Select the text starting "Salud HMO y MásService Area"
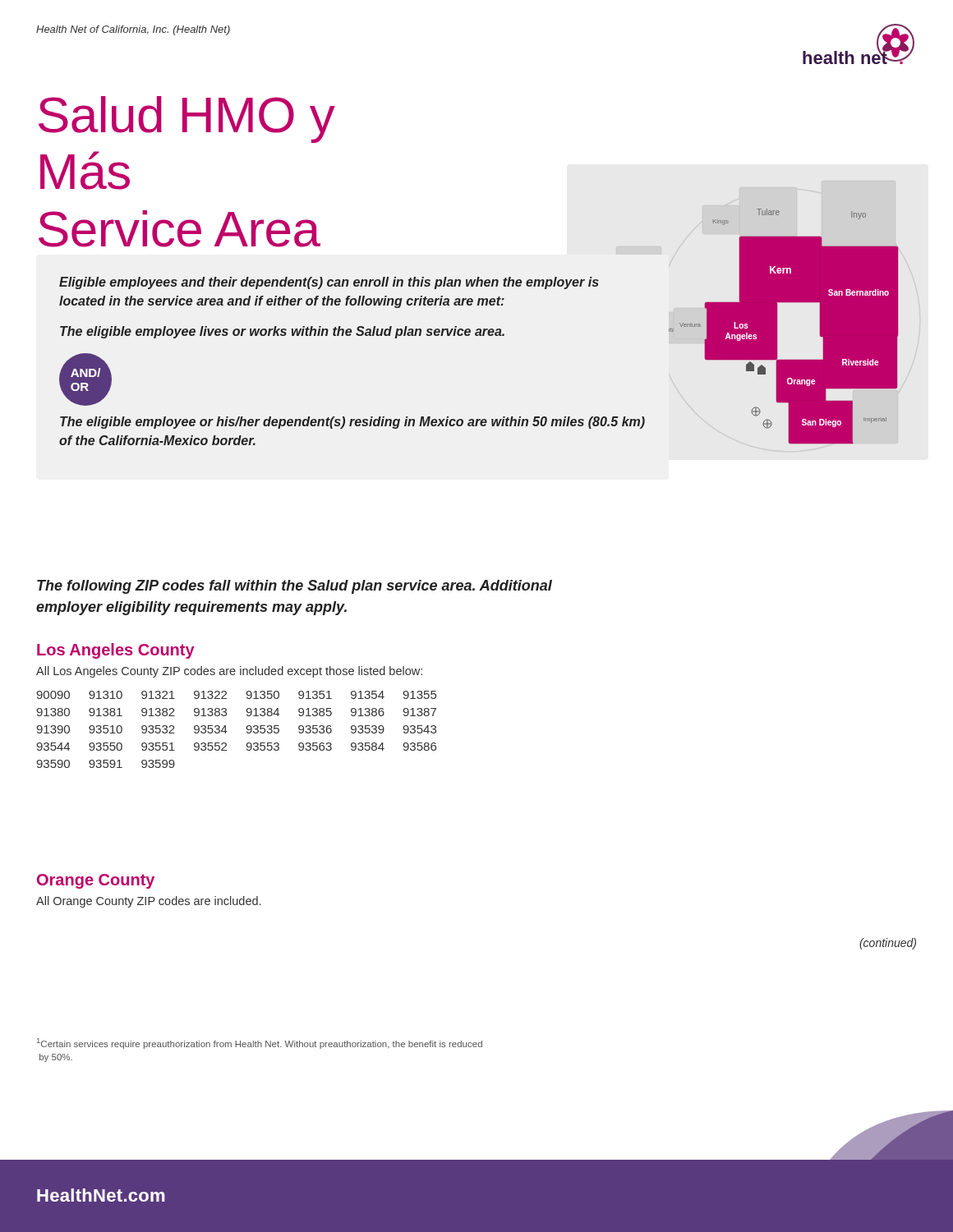Screen dimensions: 1232x953 187,120
